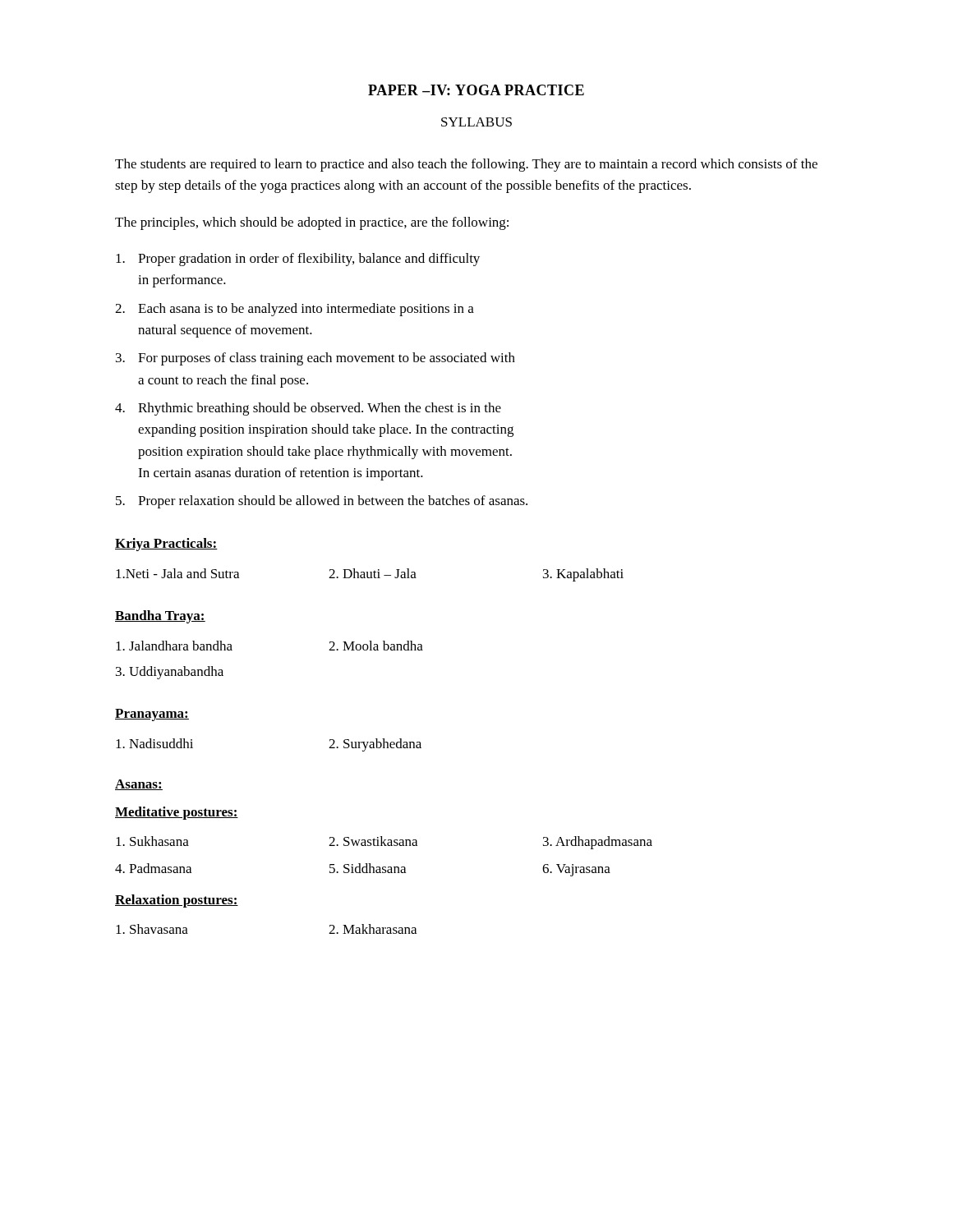
Task: Point to the passage starting "Relaxation postures:"
Action: point(176,899)
